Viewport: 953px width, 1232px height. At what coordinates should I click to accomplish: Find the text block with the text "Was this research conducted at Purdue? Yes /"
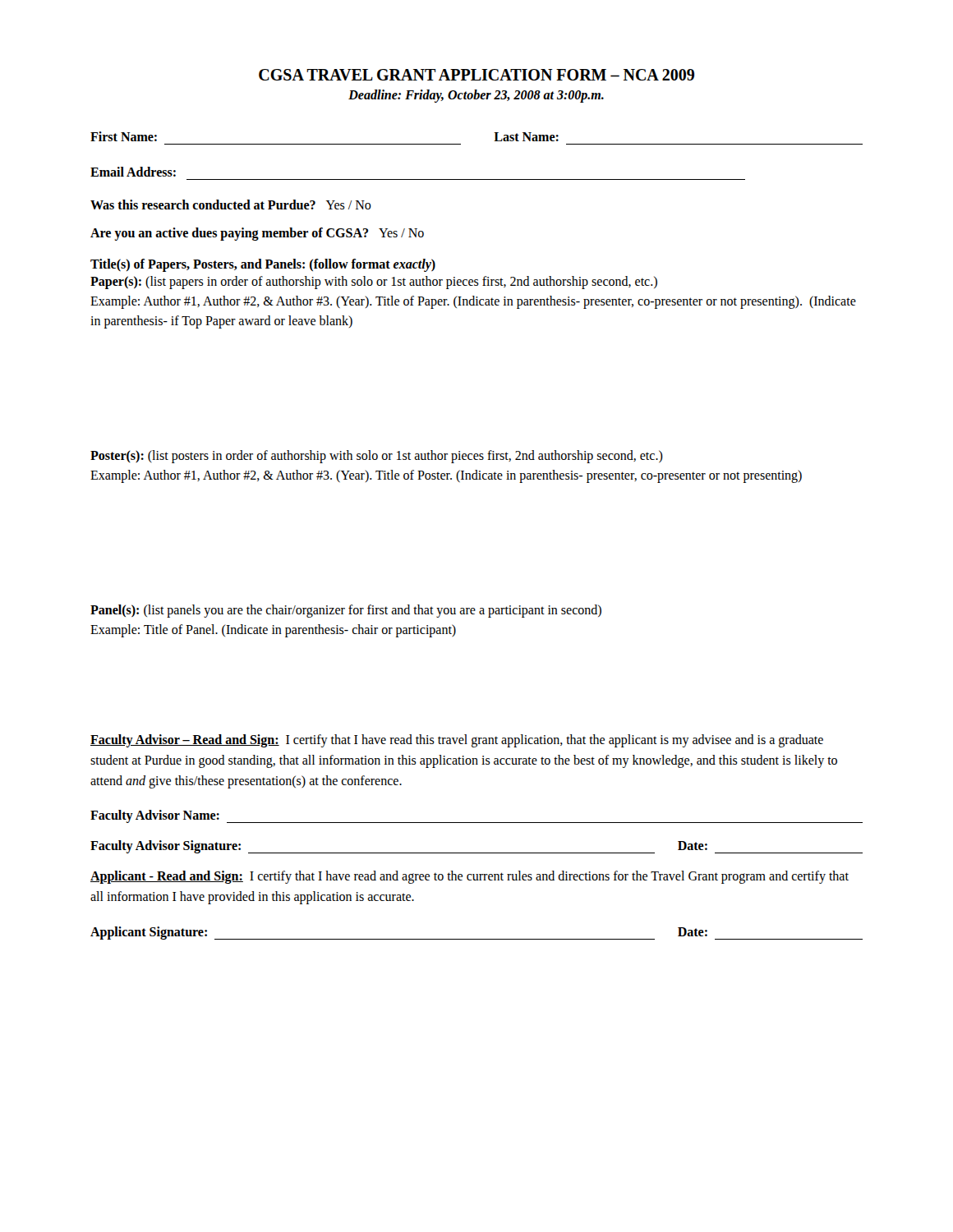231,205
